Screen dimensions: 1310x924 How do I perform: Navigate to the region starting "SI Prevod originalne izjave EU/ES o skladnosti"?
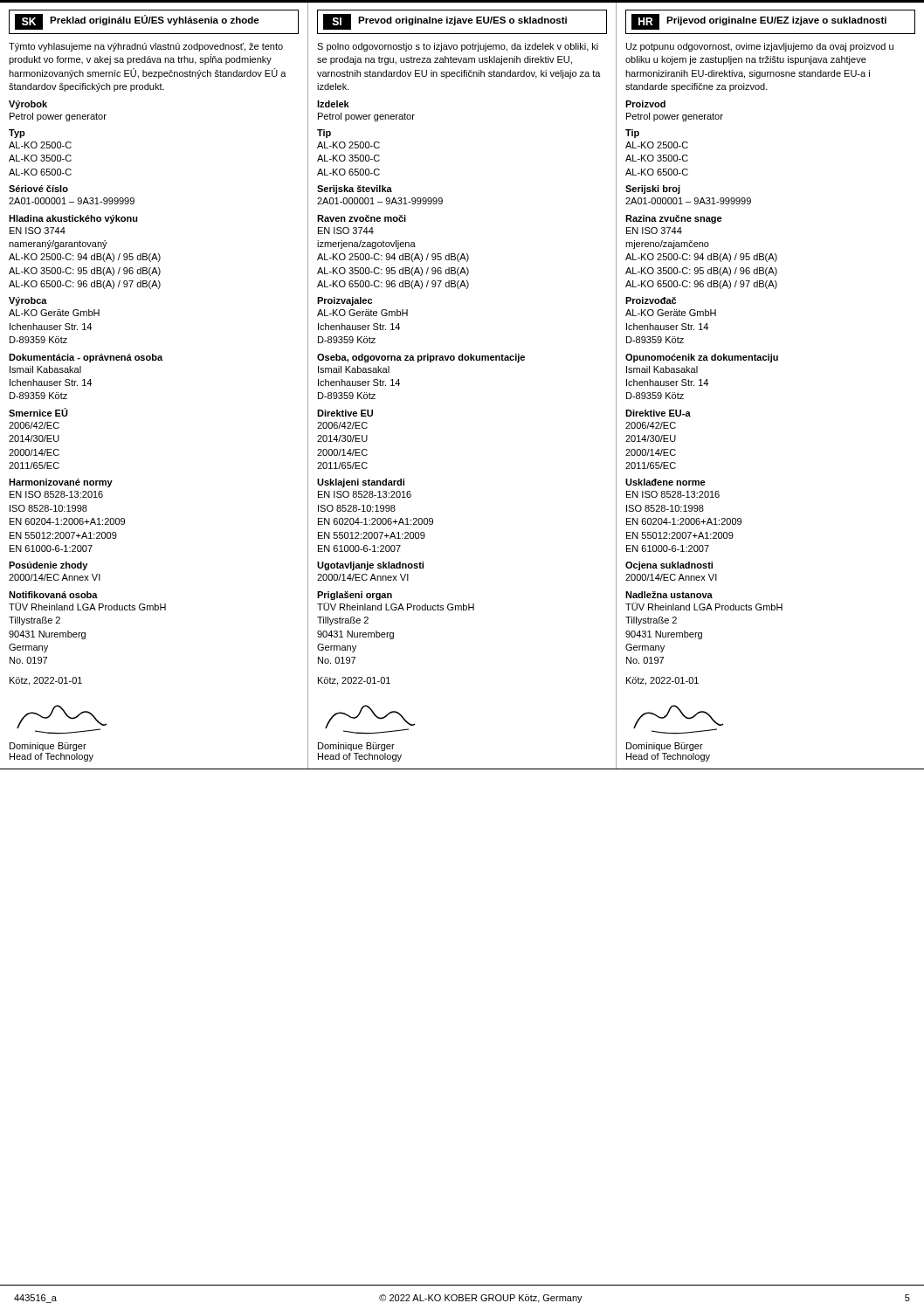click(x=462, y=22)
